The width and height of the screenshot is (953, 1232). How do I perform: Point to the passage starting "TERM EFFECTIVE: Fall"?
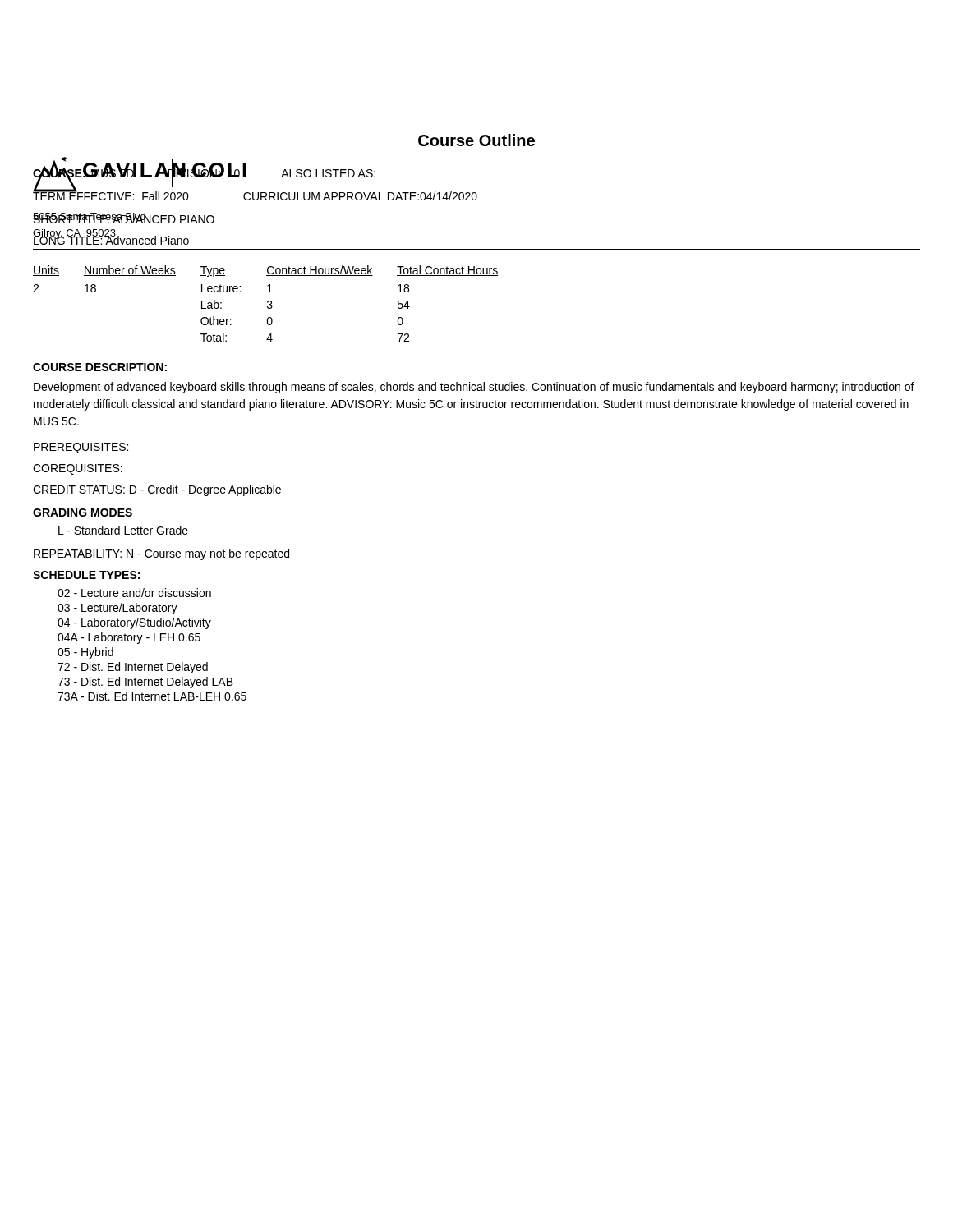pos(255,196)
